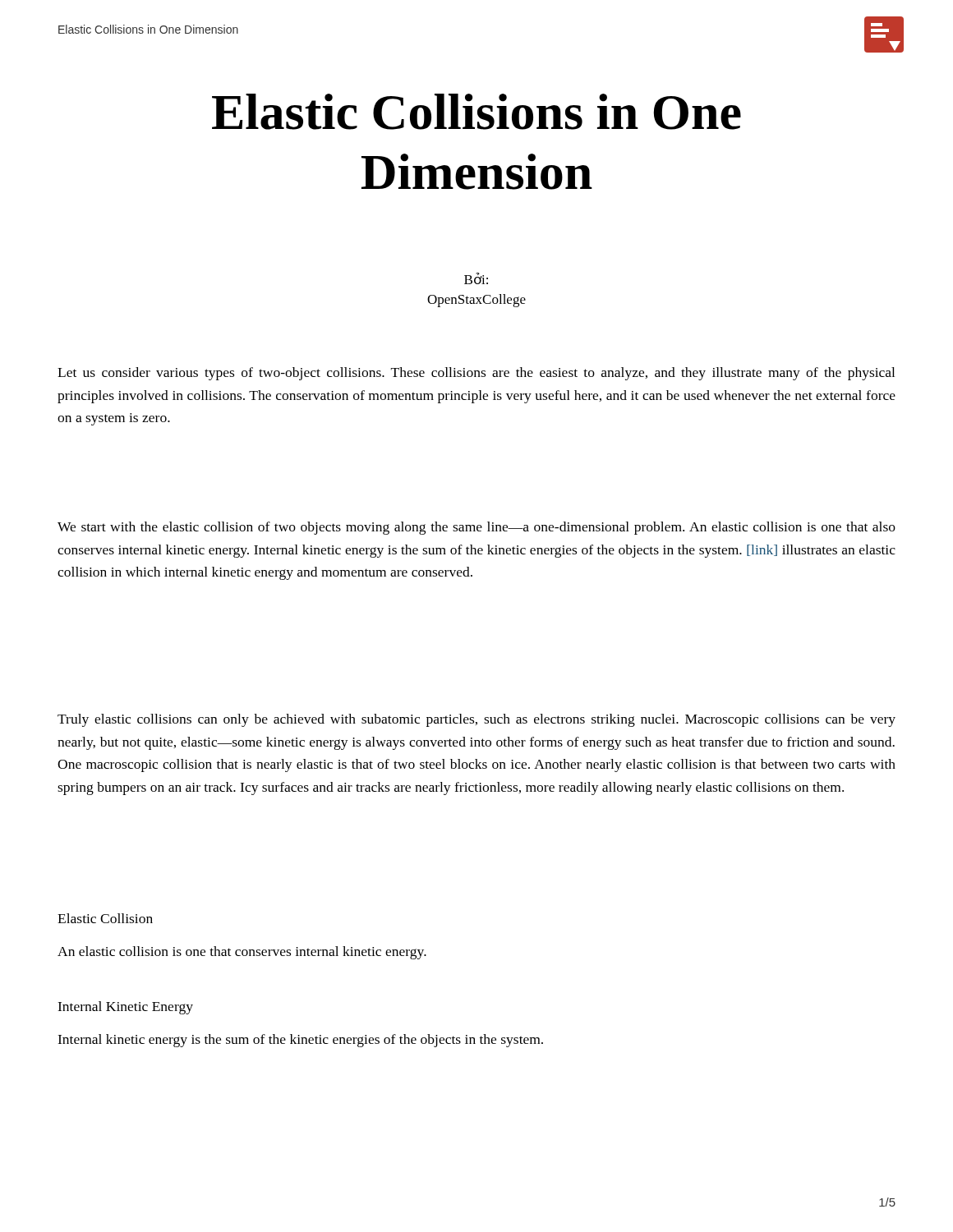This screenshot has width=953, height=1232.
Task: Find the section header that says "Elastic Collision"
Action: (x=105, y=918)
